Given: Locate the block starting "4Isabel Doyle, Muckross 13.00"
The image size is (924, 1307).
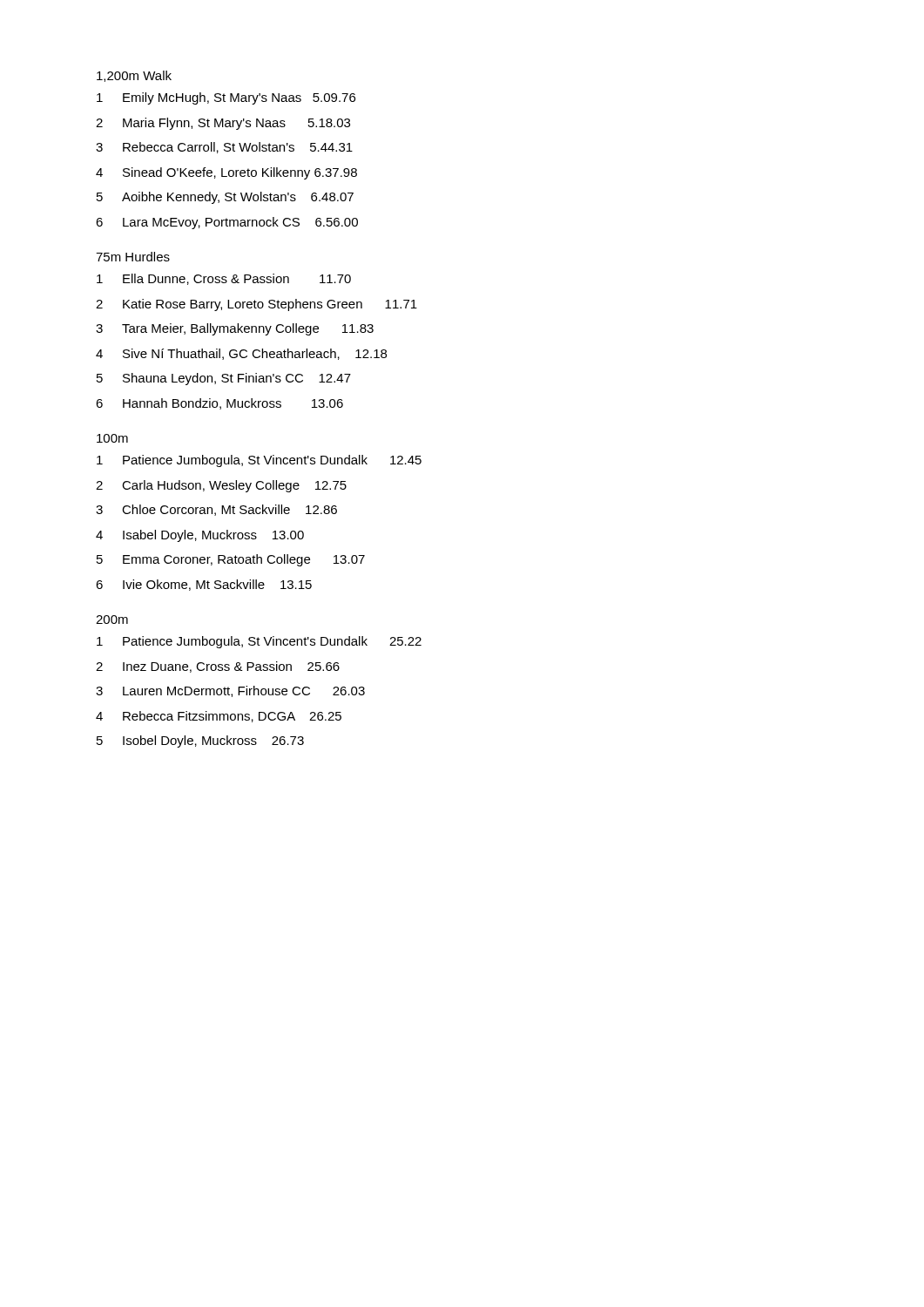Looking at the screenshot, I should tap(200, 536).
